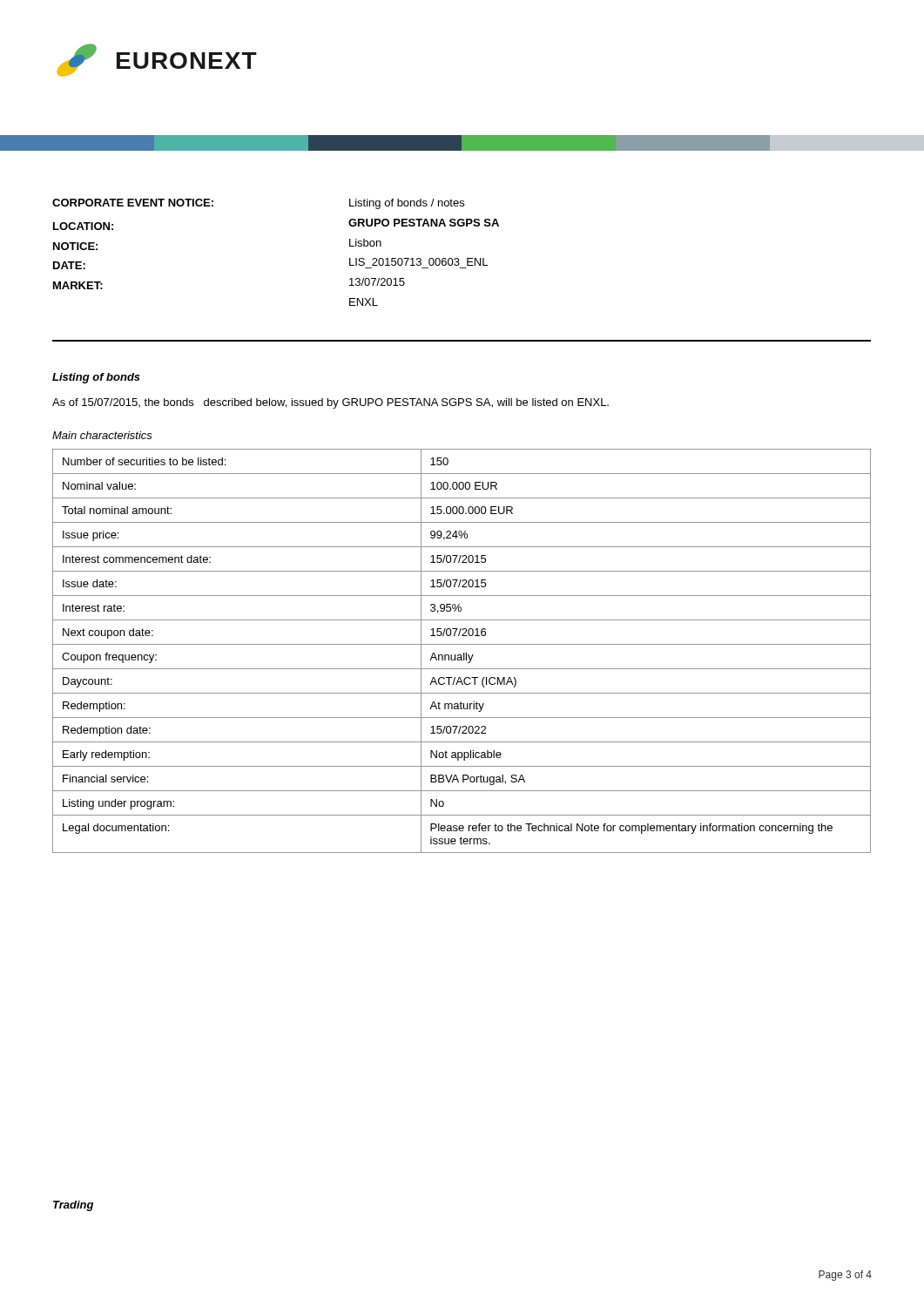This screenshot has width=924, height=1307.
Task: Select the logo
Action: pyautogui.click(x=155, y=61)
